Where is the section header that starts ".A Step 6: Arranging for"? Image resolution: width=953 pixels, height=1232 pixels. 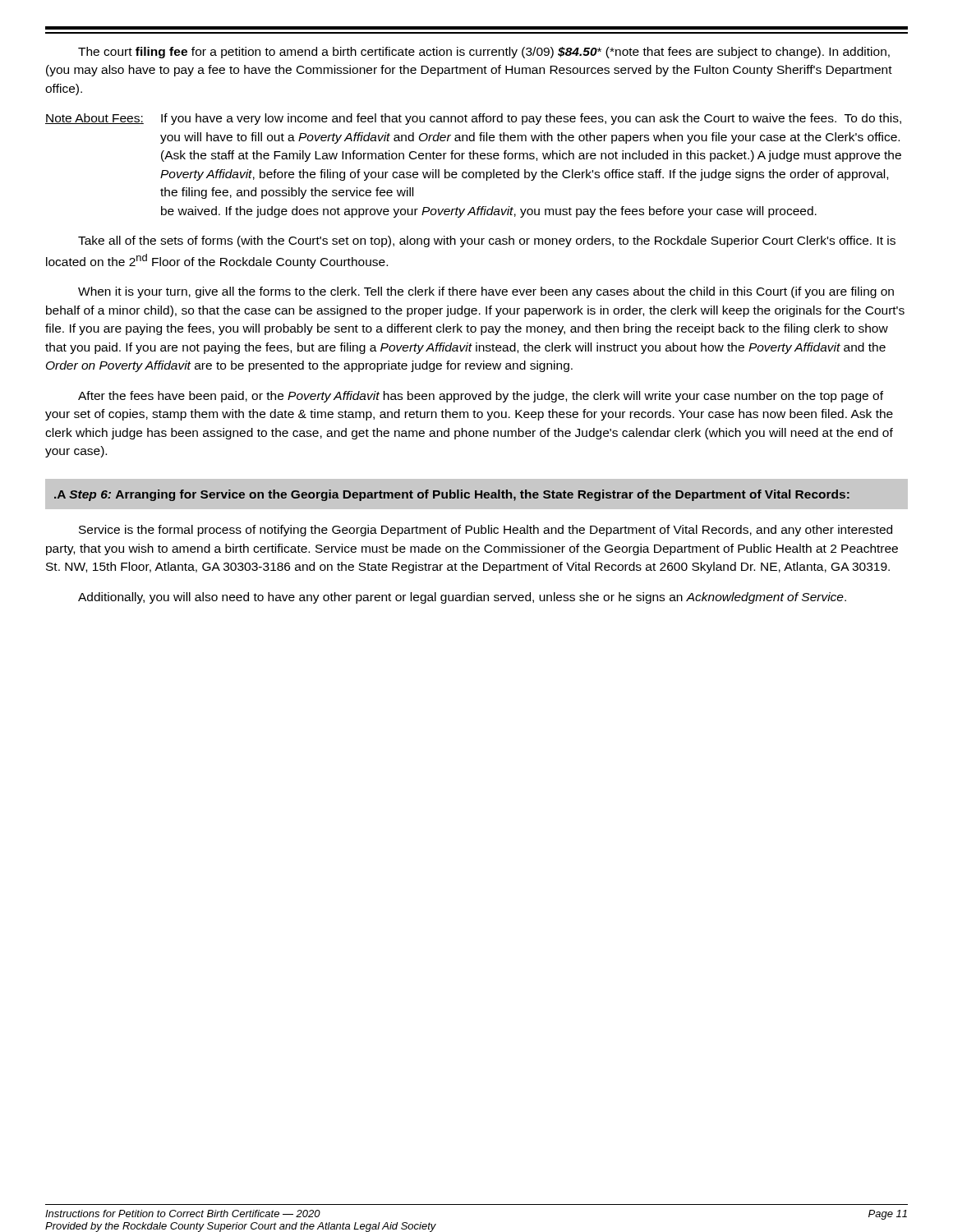click(452, 494)
